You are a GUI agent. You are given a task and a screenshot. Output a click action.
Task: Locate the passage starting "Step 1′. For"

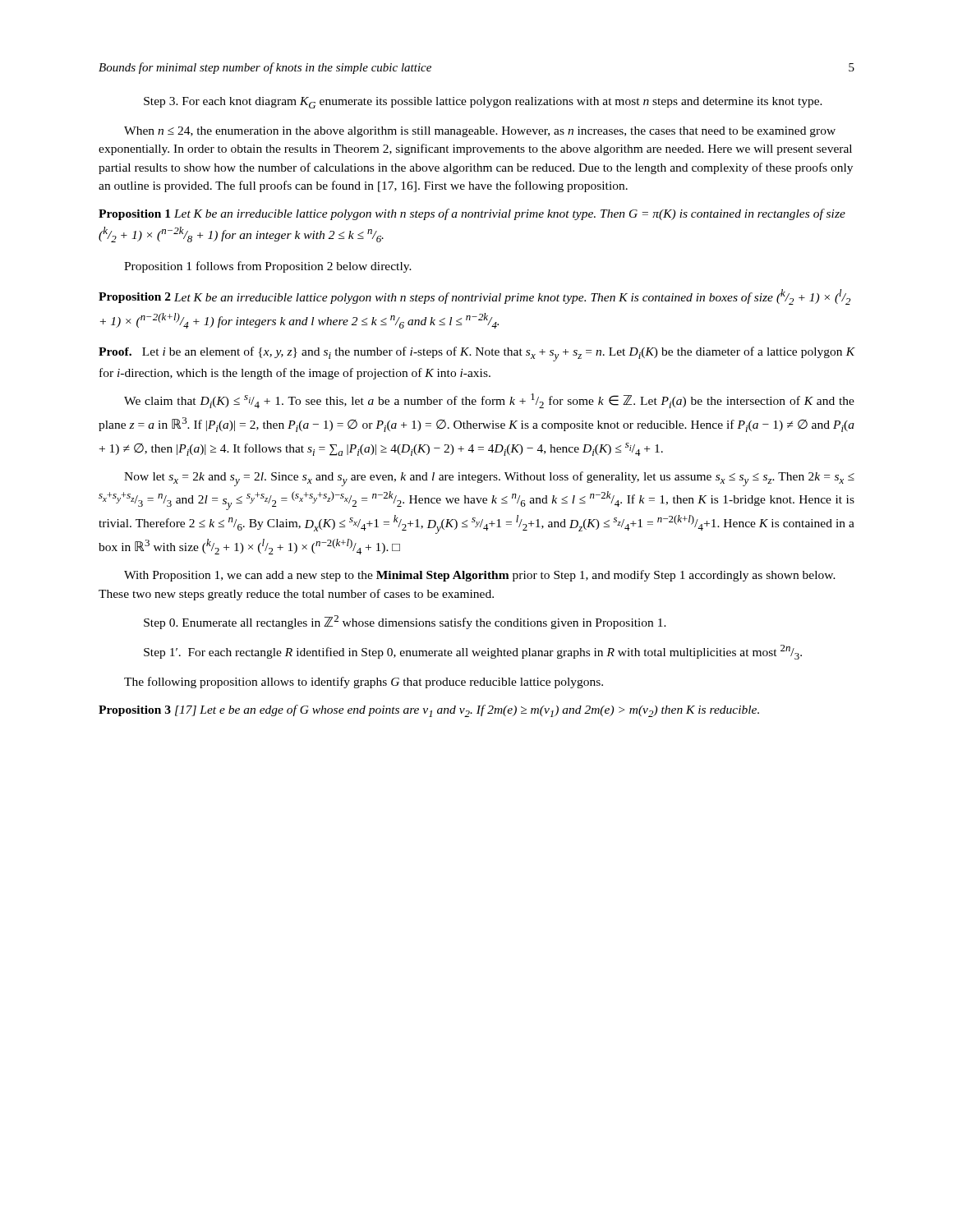pyautogui.click(x=473, y=652)
